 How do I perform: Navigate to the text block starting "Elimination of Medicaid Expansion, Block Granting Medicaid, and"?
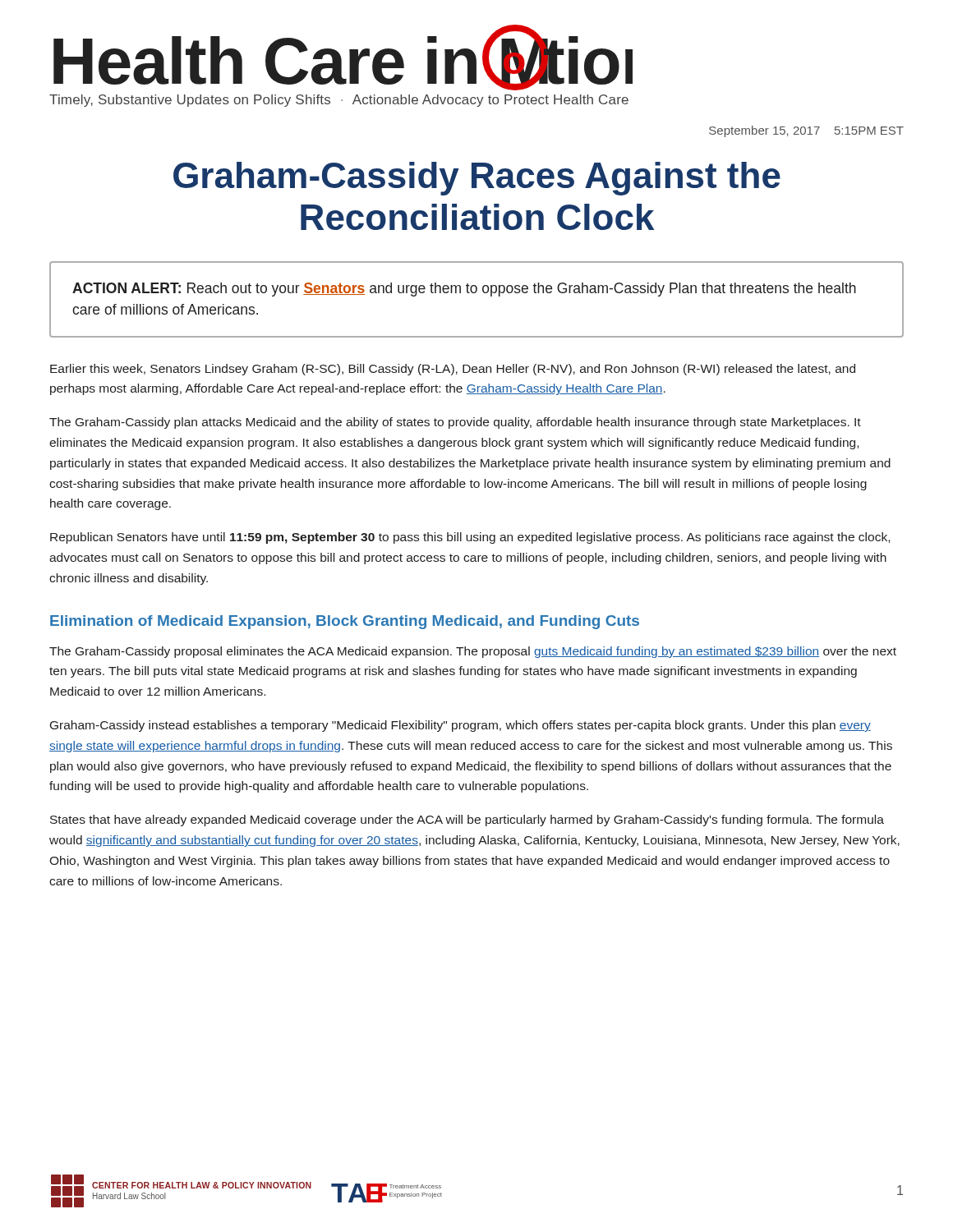(345, 620)
